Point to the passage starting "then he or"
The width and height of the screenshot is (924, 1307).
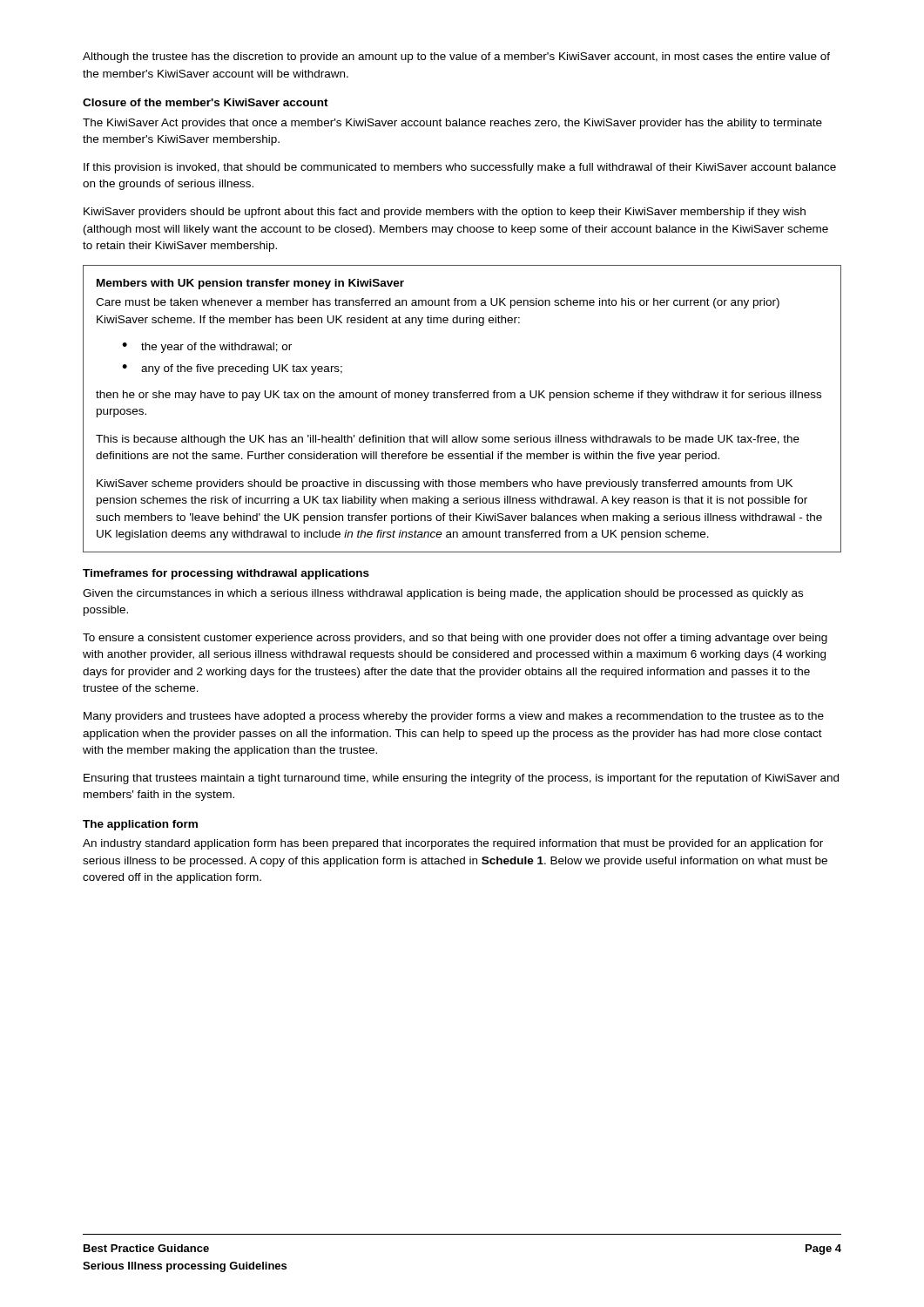pos(459,402)
